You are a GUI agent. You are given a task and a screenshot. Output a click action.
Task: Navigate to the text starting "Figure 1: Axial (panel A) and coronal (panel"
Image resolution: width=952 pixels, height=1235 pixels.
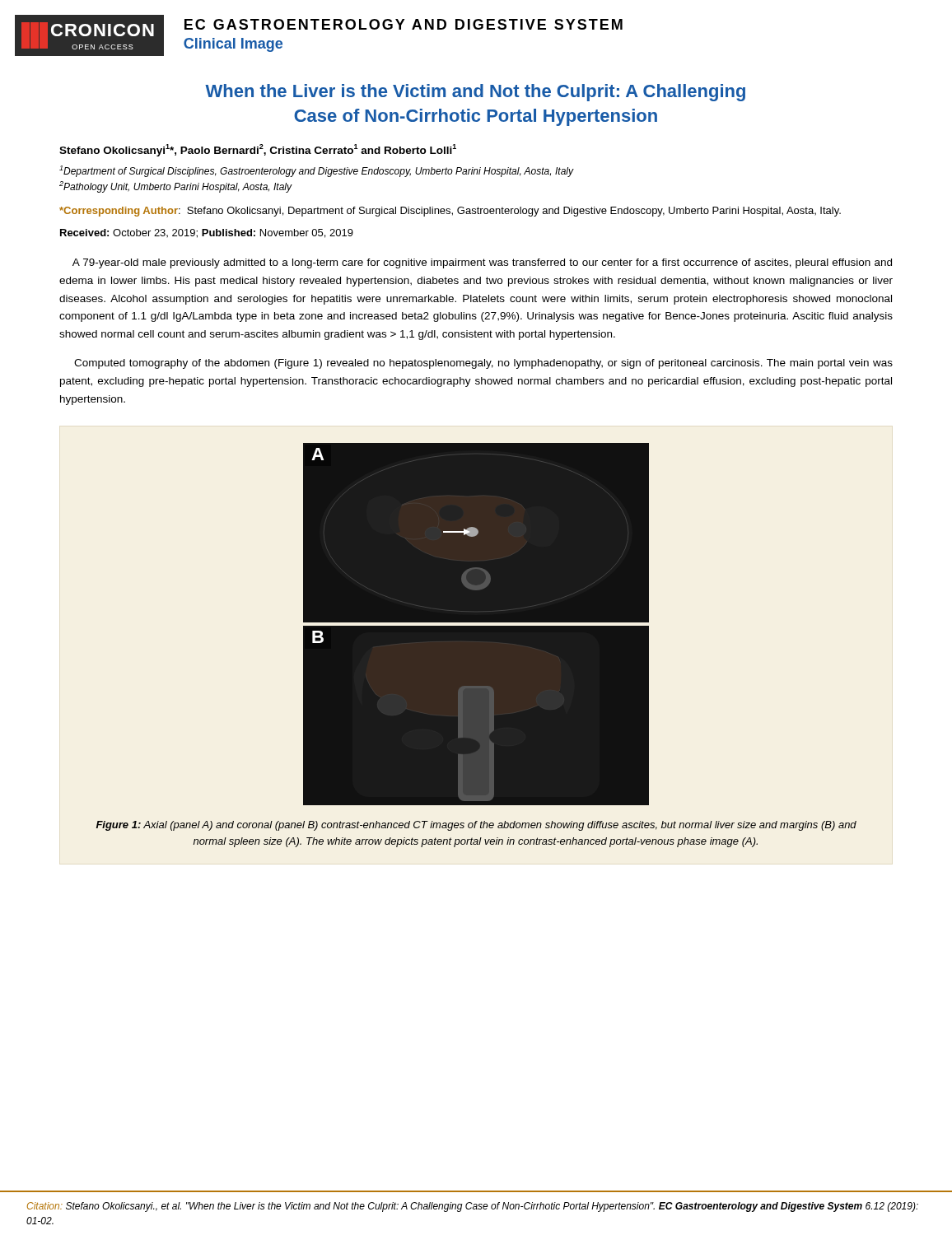(476, 833)
